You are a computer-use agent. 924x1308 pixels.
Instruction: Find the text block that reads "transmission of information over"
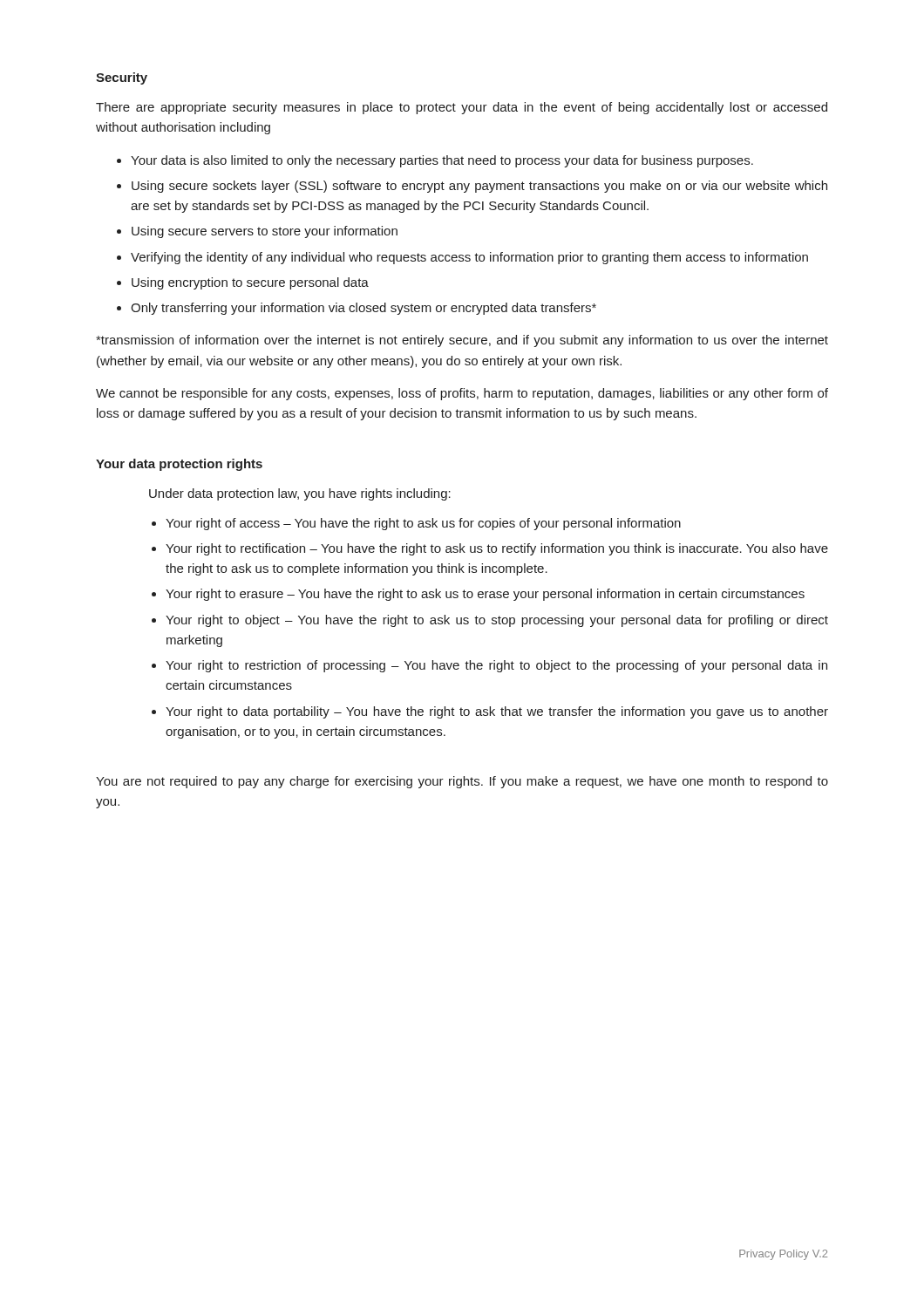pyautogui.click(x=462, y=350)
